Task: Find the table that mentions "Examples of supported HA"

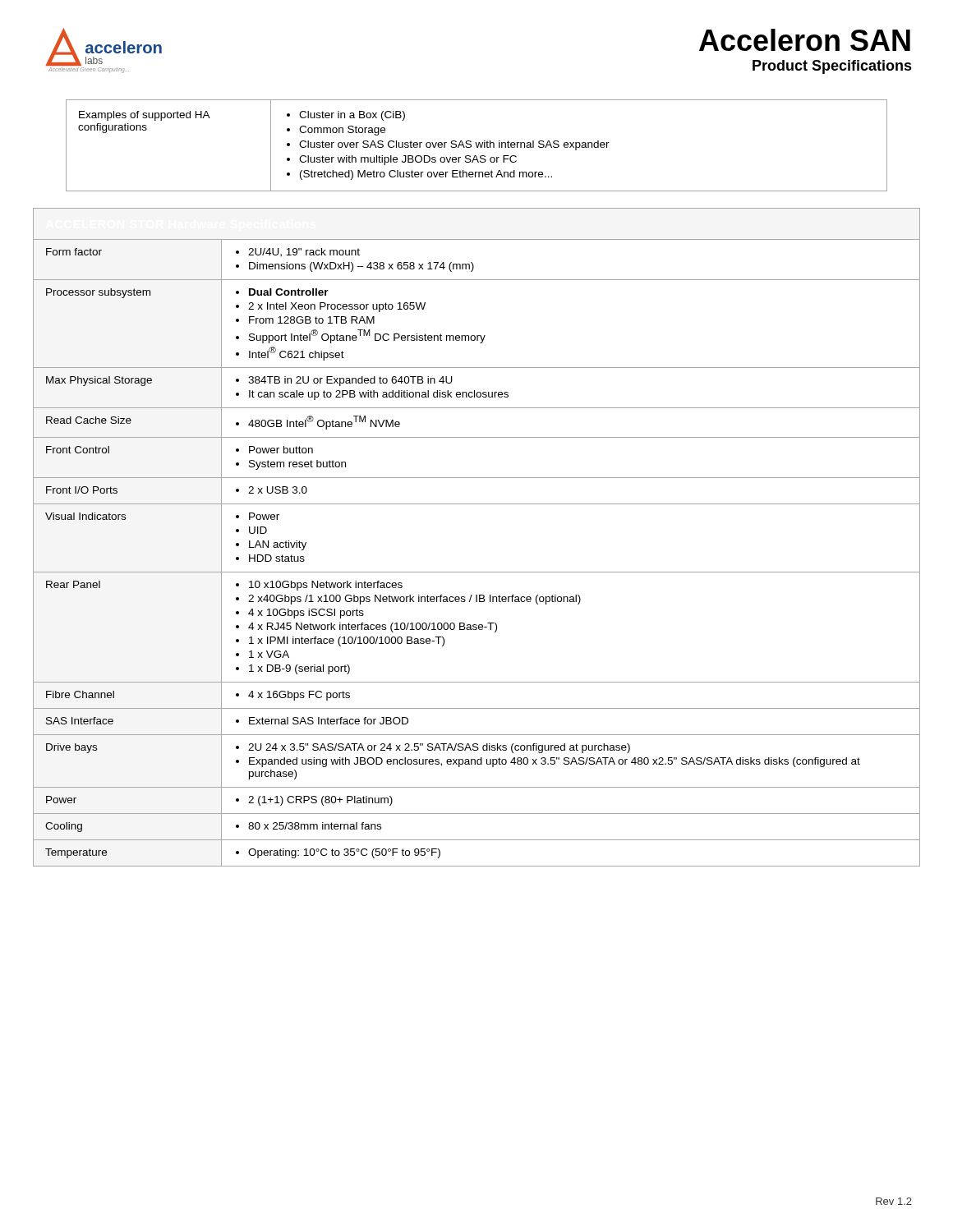Action: pos(476,146)
